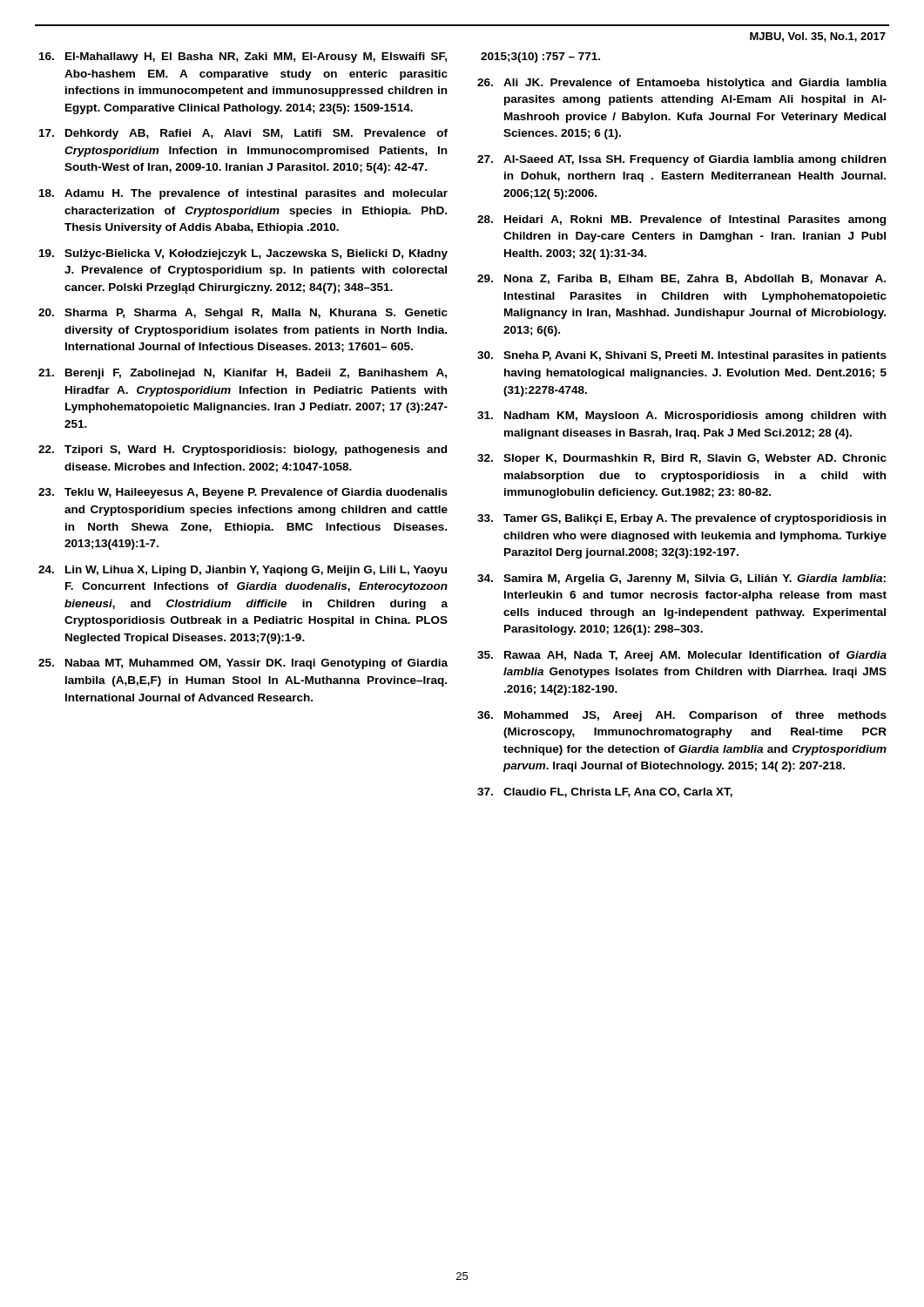Click on the element starting "33. Tamer GS, Balikçi E, Erbay A. The"
Image resolution: width=924 pixels, height=1307 pixels.
point(682,535)
